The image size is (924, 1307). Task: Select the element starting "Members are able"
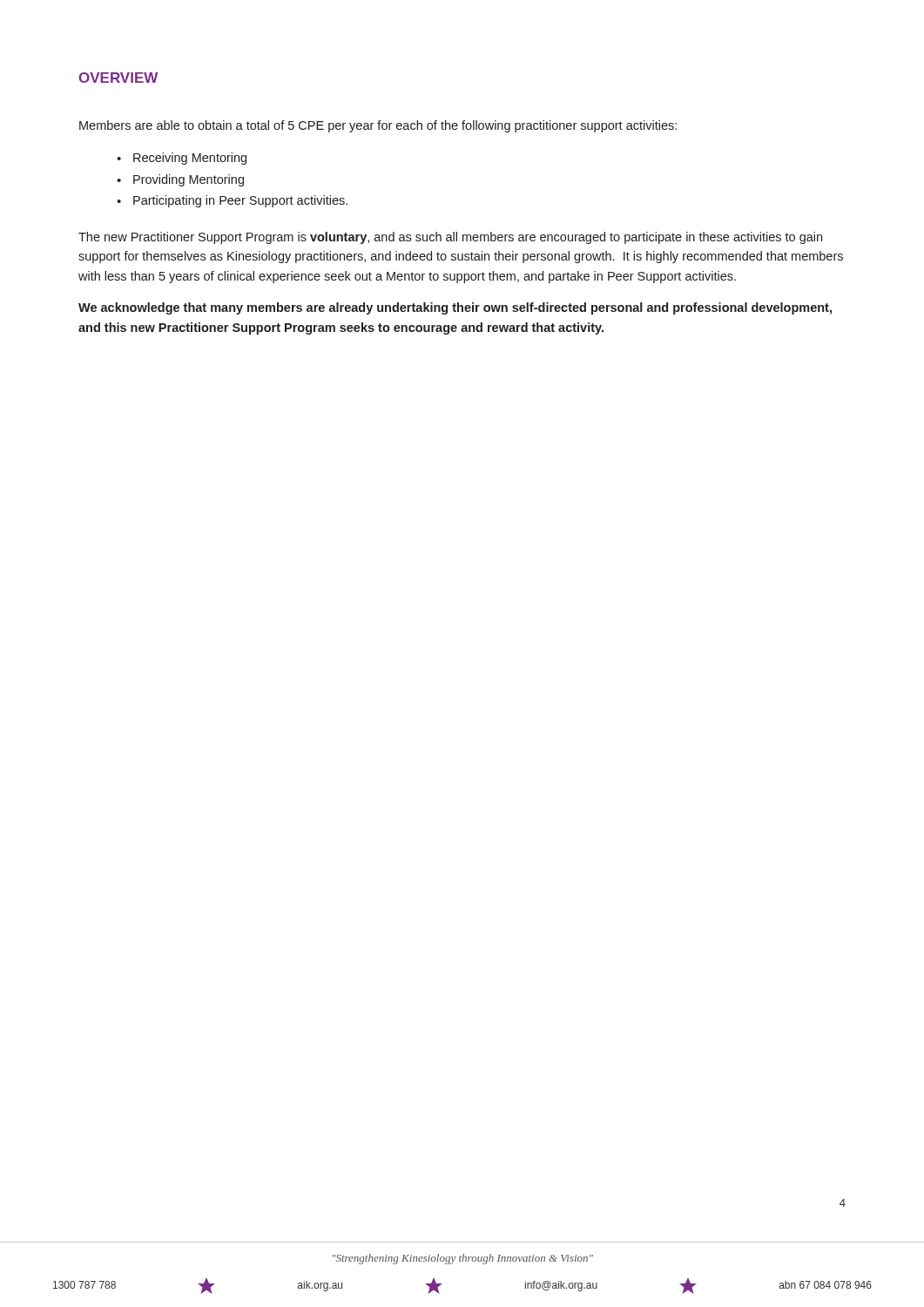tap(462, 125)
